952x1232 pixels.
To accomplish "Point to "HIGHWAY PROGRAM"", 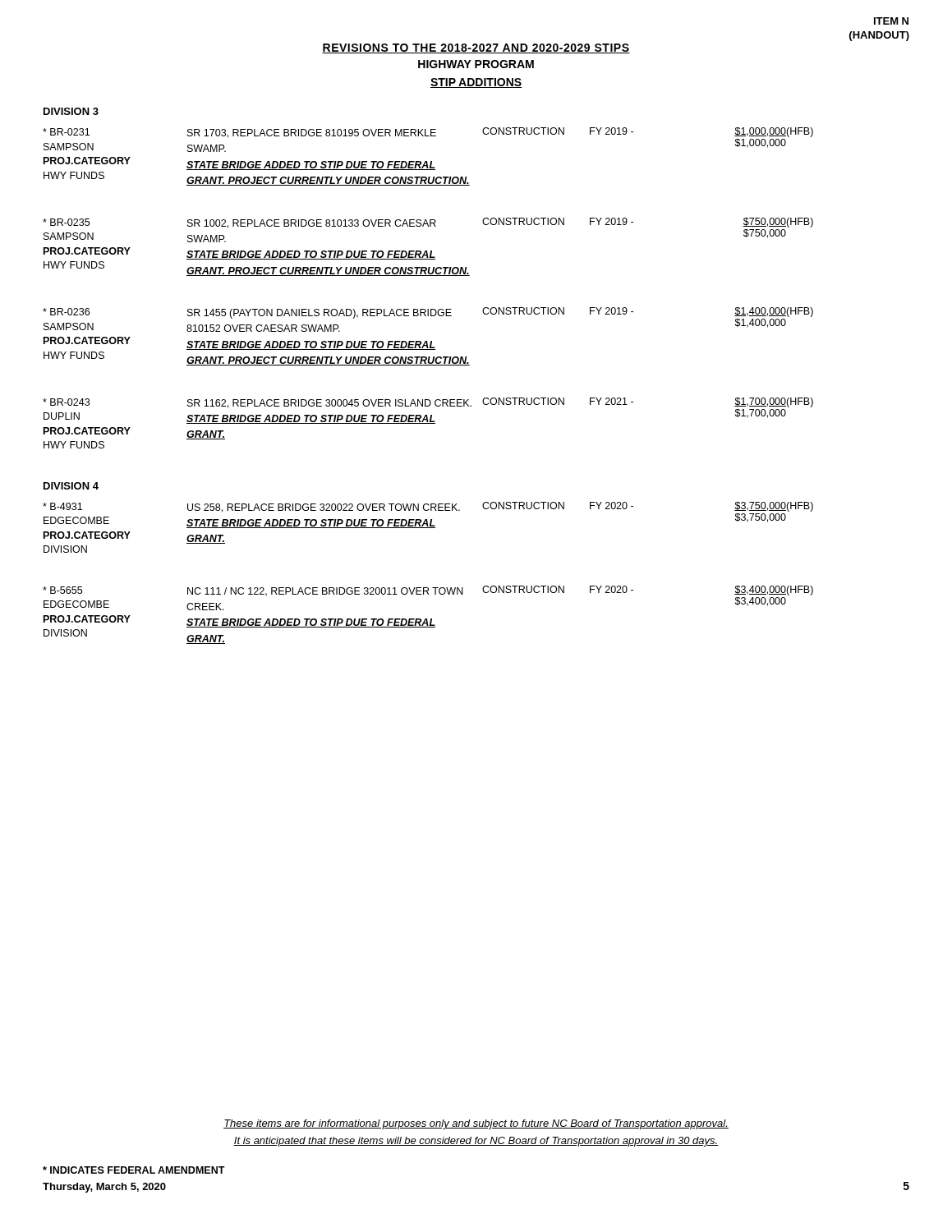I will click(476, 64).
